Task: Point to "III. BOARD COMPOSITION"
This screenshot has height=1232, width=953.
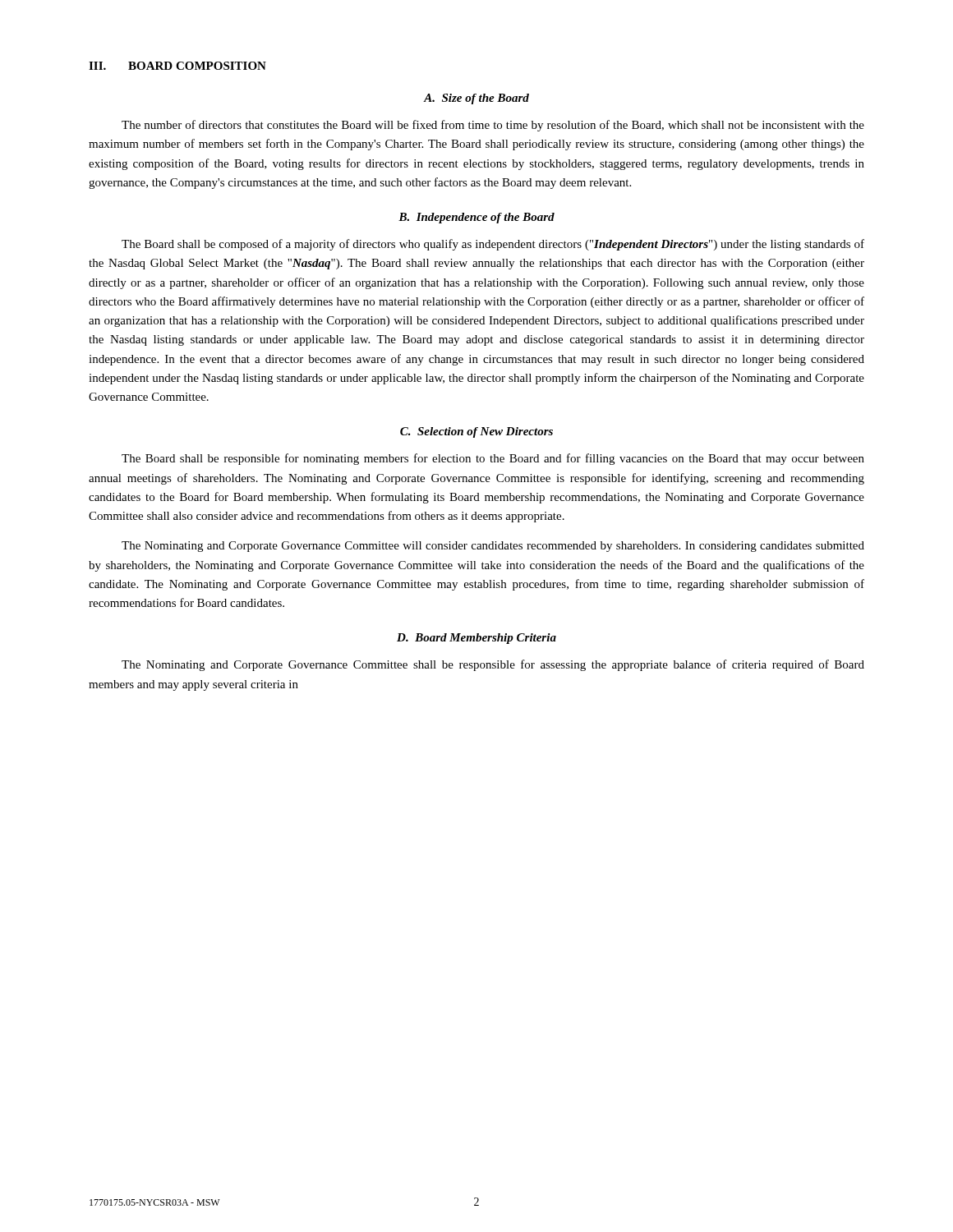Action: tap(177, 66)
